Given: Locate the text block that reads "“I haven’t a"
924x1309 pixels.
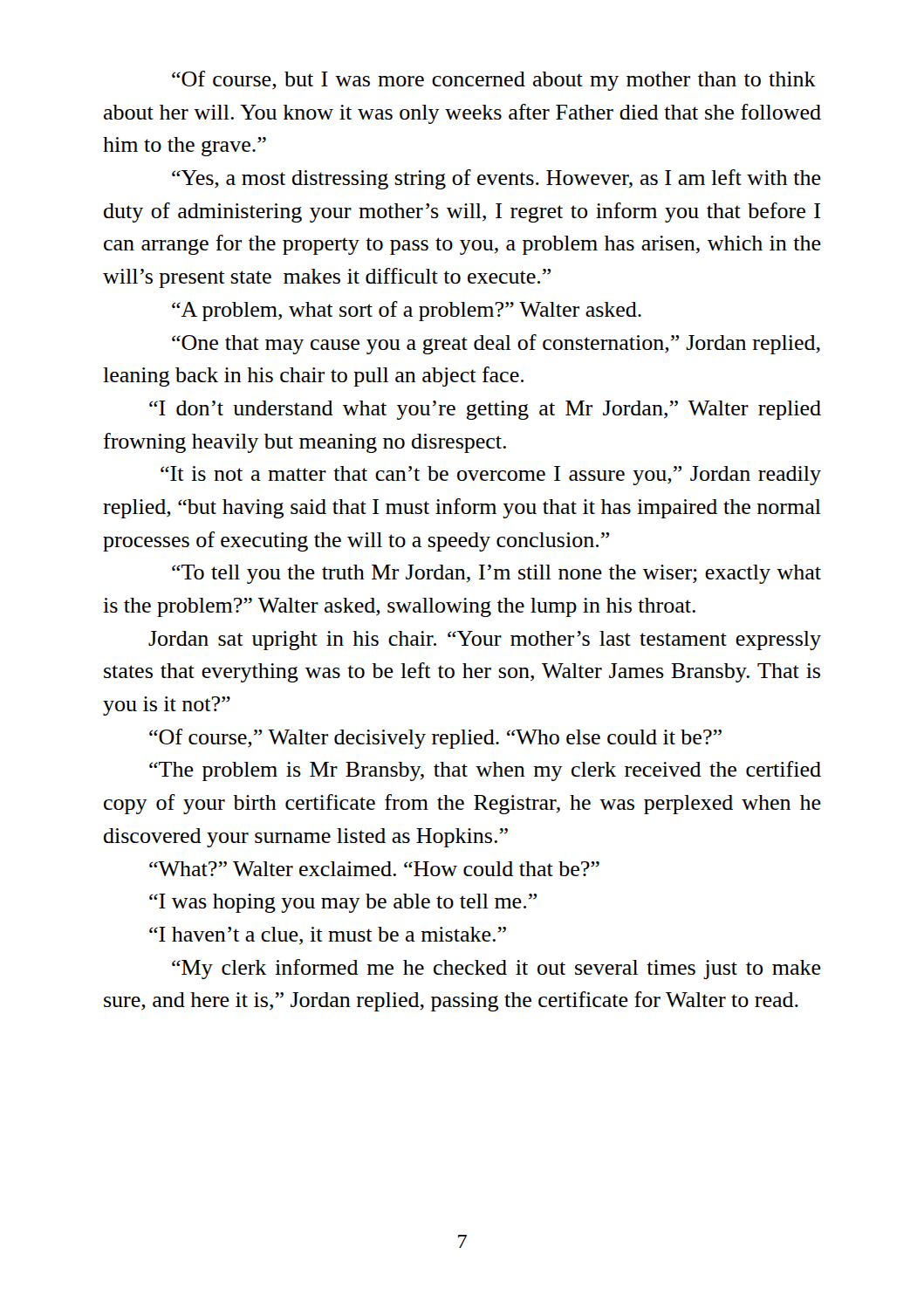Looking at the screenshot, I should click(462, 934).
